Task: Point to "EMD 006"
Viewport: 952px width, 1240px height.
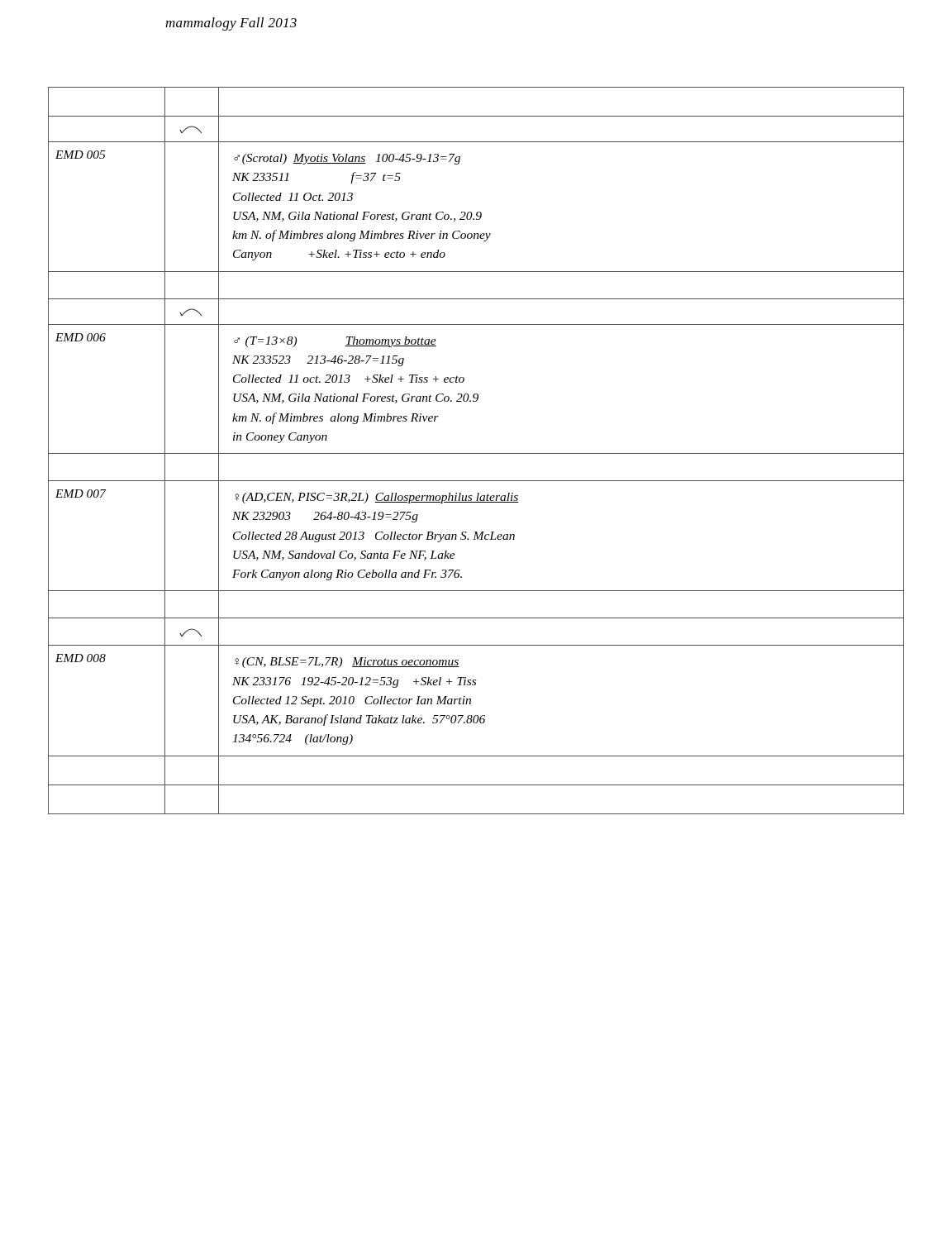Action: 80,336
